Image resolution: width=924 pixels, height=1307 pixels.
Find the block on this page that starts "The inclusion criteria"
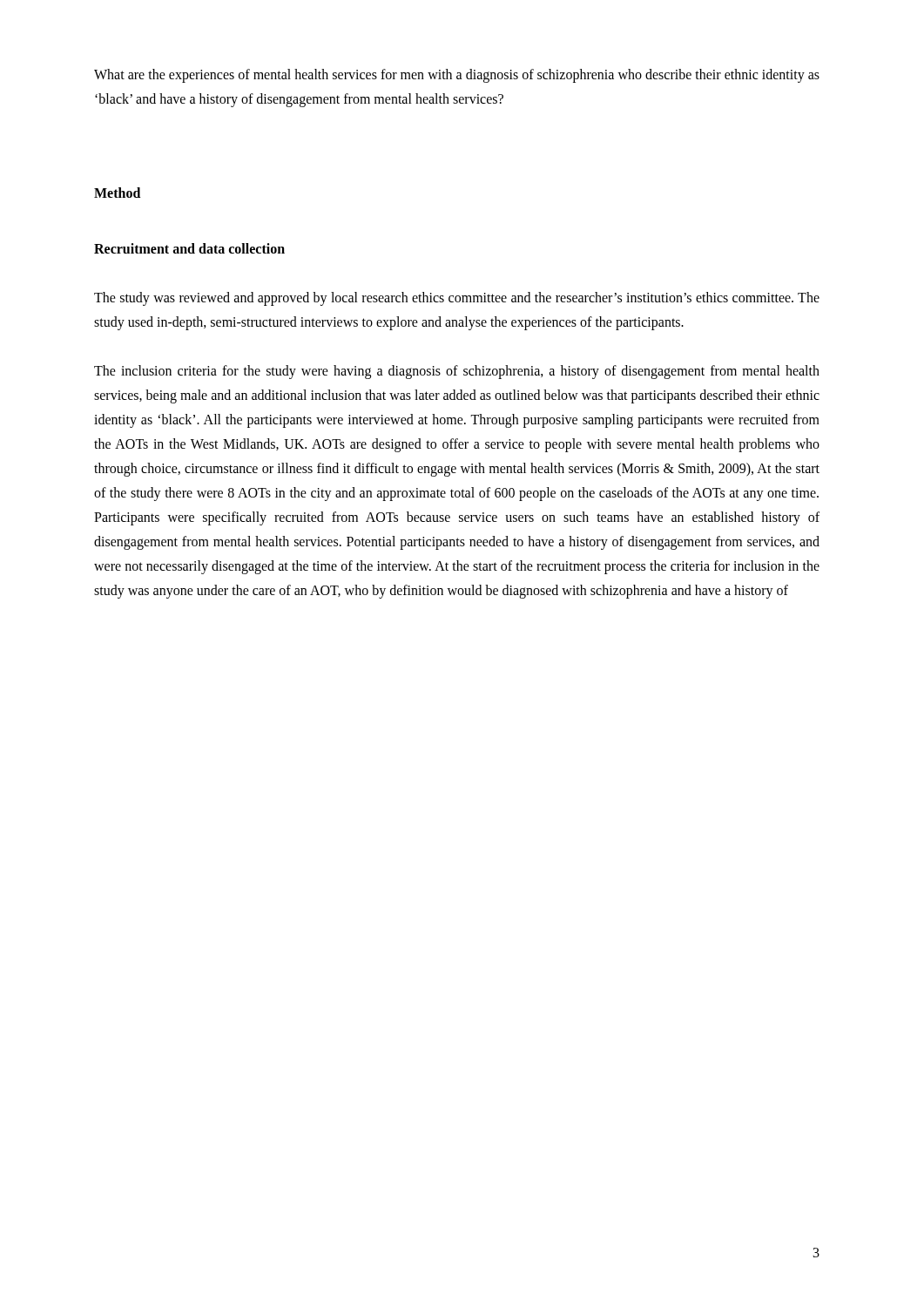(x=457, y=481)
